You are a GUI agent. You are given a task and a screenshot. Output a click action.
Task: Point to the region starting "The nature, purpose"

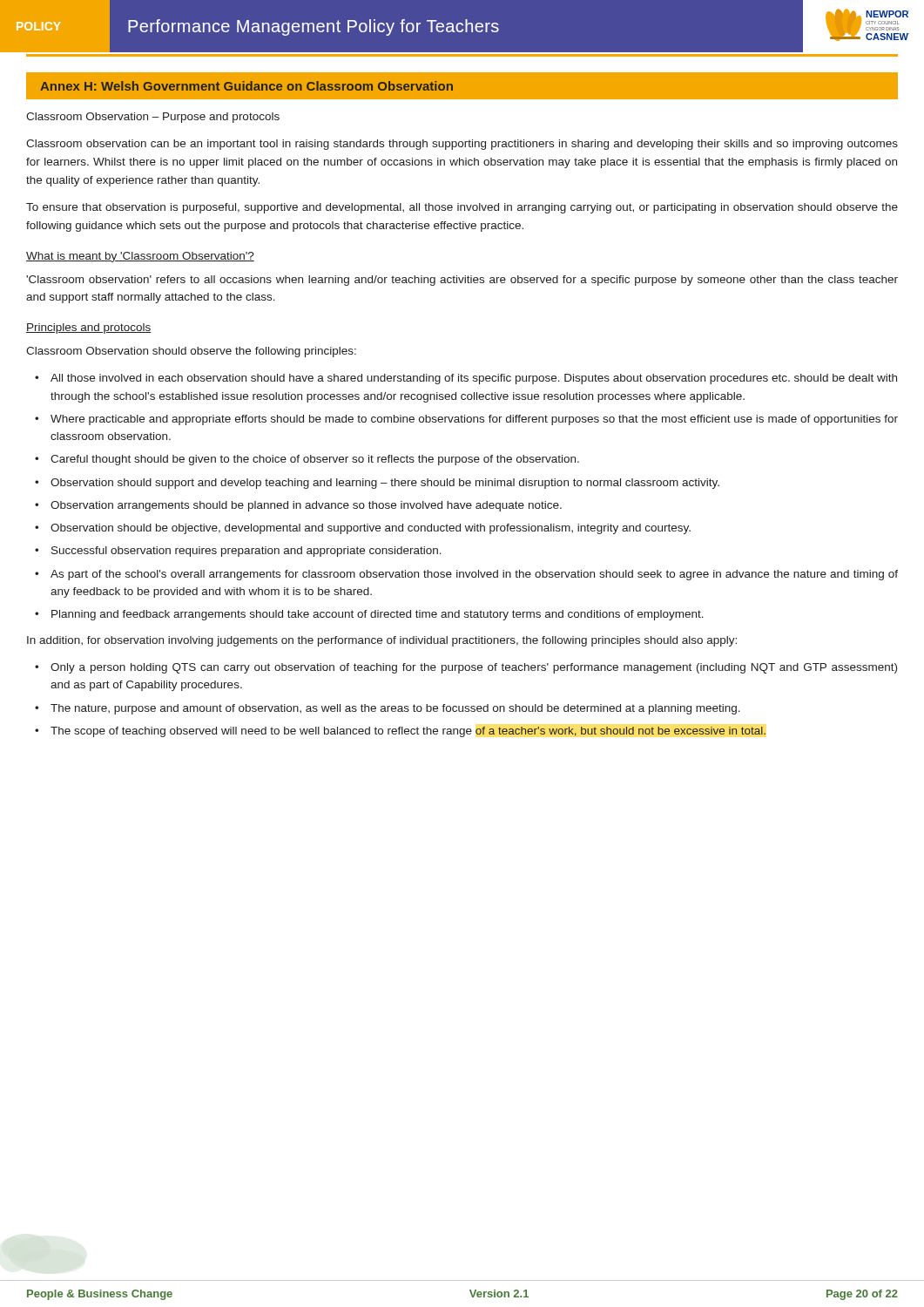pyautogui.click(x=396, y=708)
